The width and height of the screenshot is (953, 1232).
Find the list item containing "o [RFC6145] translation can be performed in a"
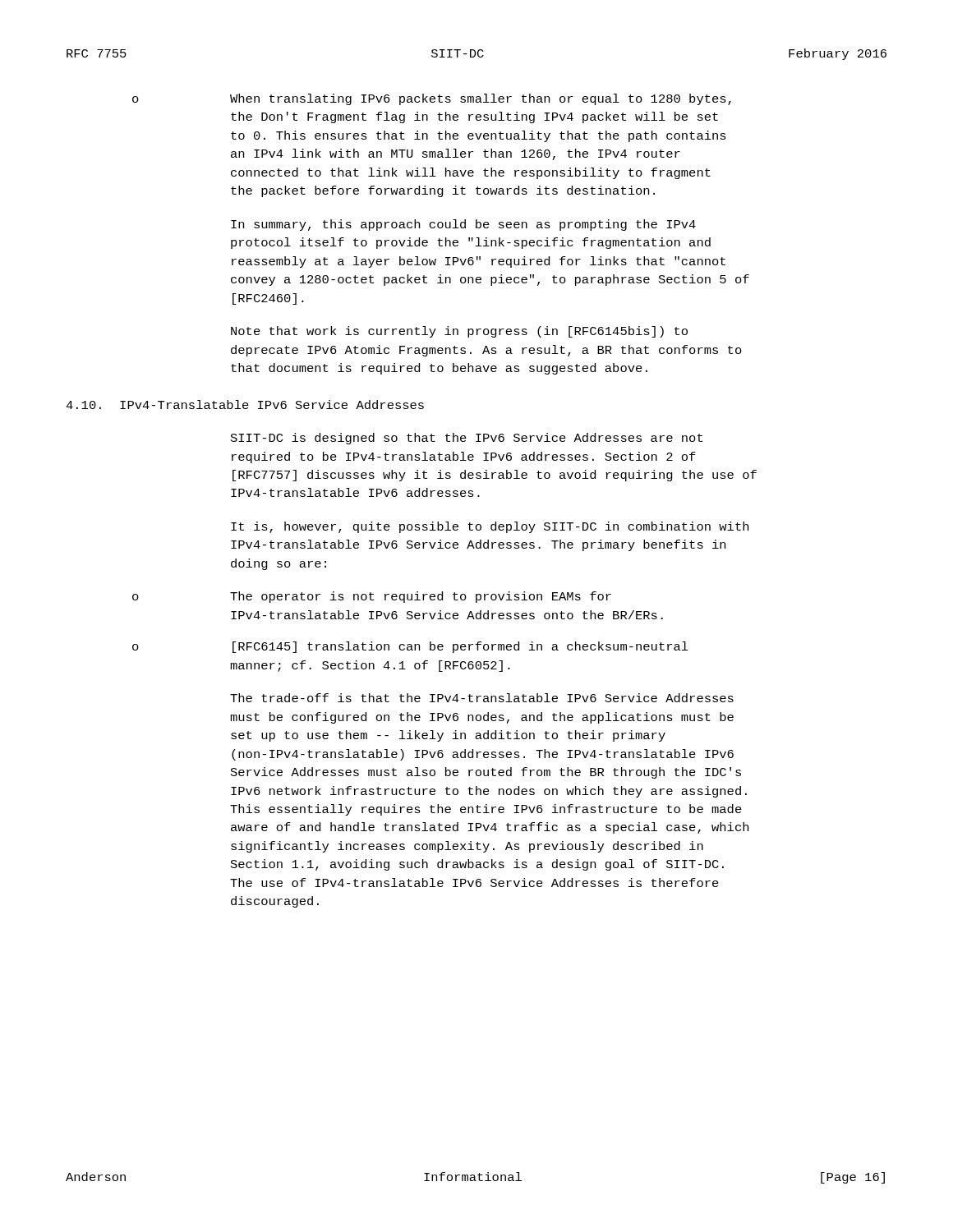(x=476, y=657)
